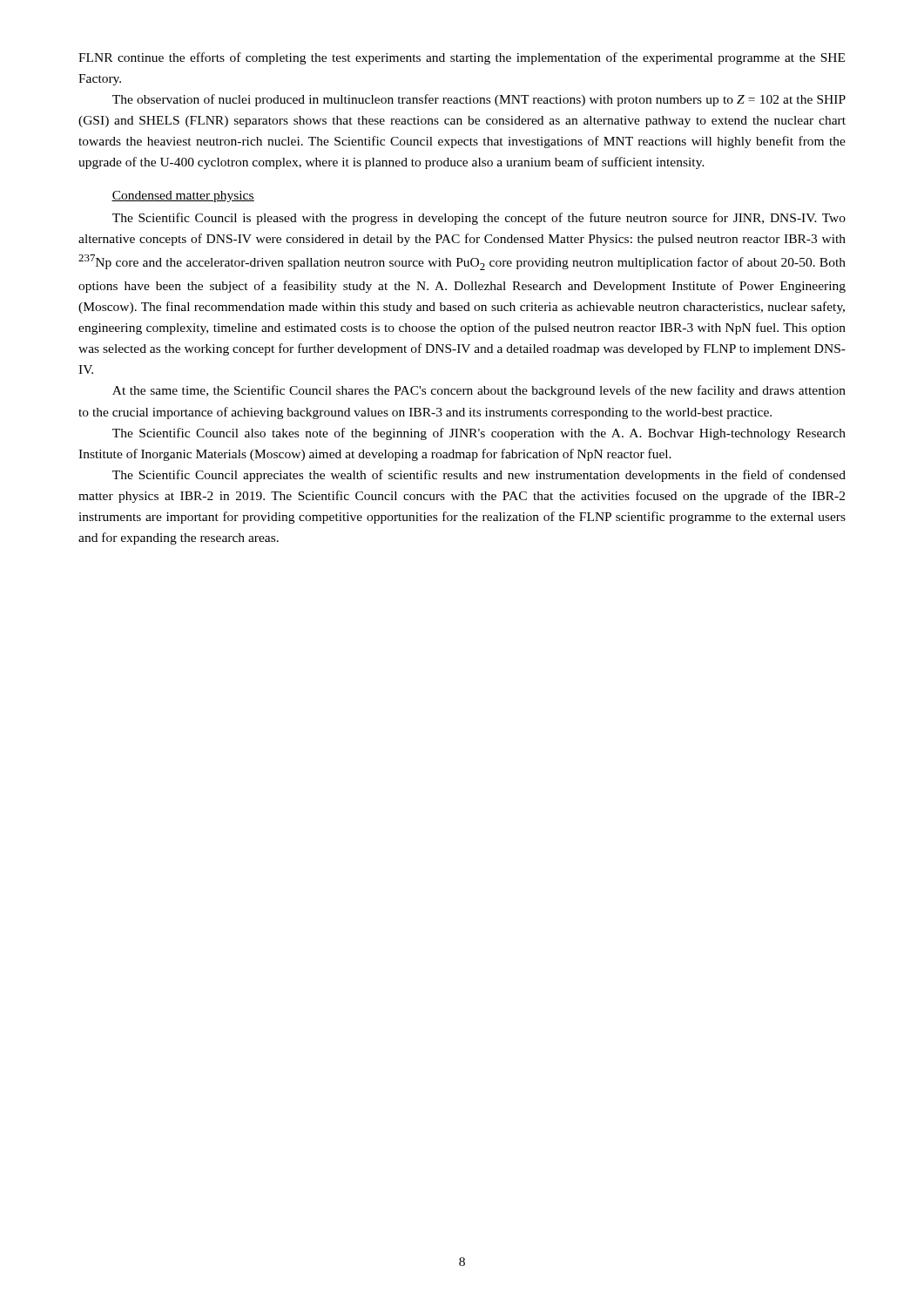The height and width of the screenshot is (1307, 924).
Task: Locate the block of text that opens with "The Scientific Council is"
Action: (462, 293)
